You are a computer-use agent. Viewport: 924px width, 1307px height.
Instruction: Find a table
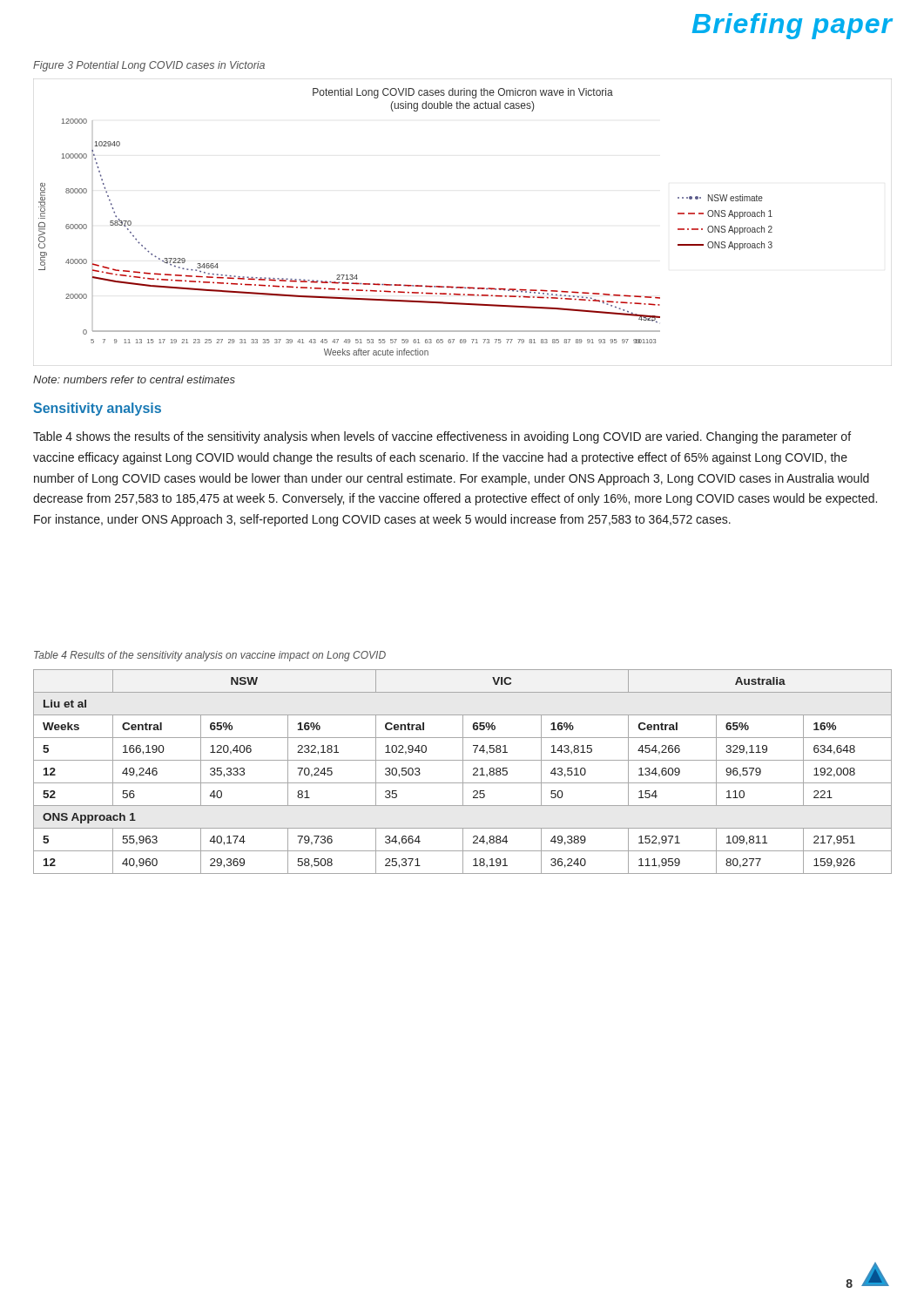click(462, 772)
